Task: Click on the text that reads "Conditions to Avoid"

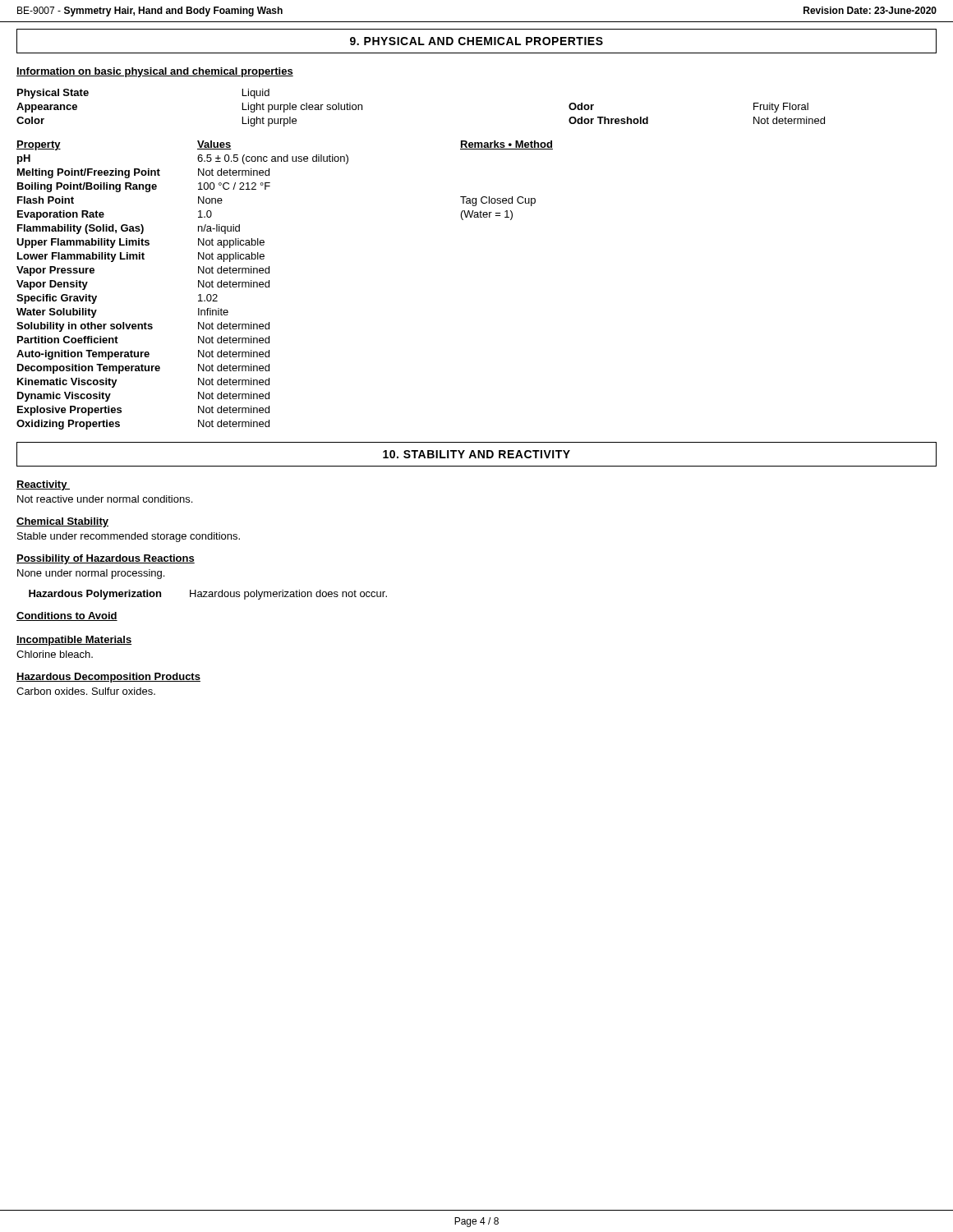Action: click(67, 616)
